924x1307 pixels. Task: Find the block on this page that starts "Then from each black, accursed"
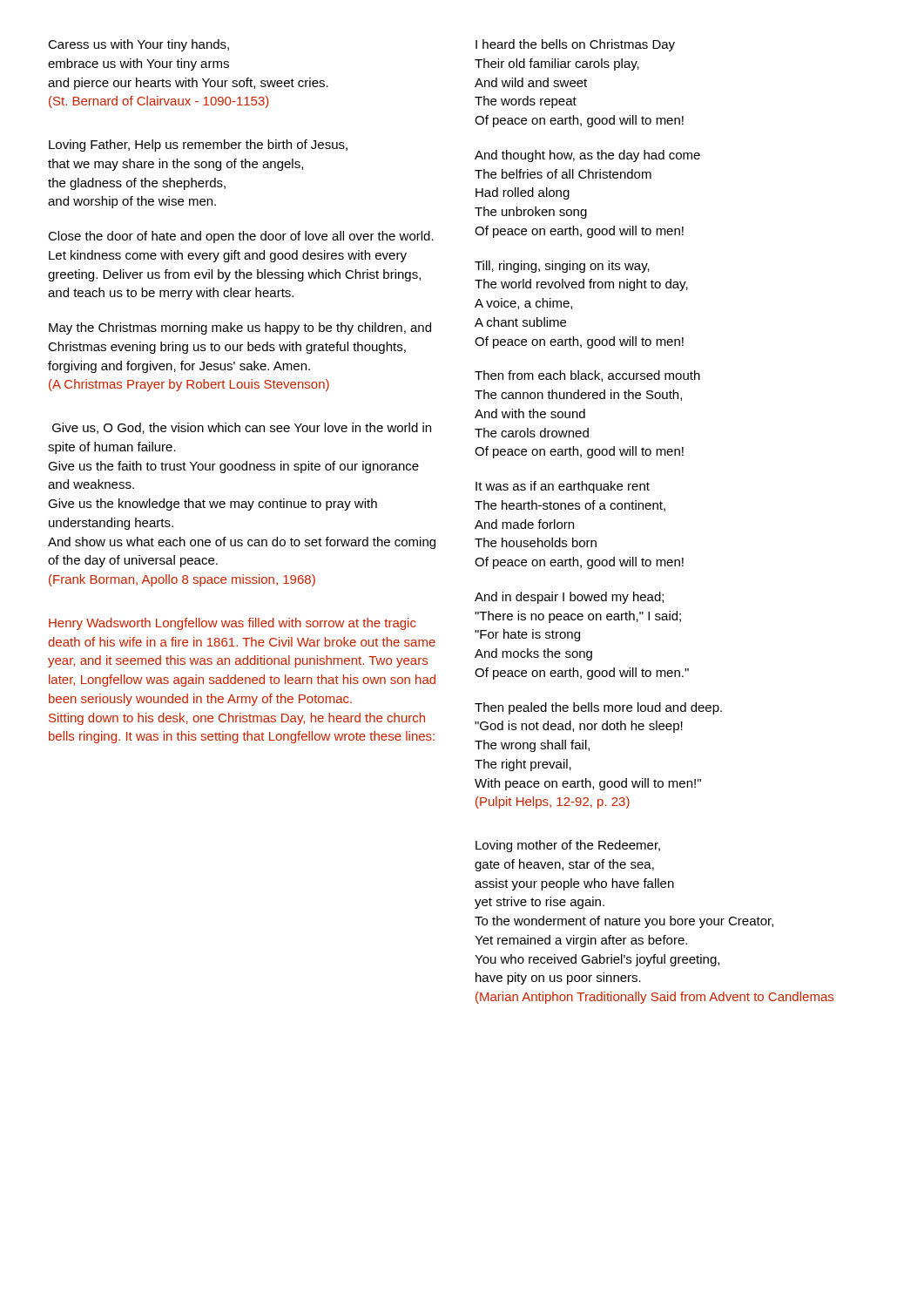588,413
